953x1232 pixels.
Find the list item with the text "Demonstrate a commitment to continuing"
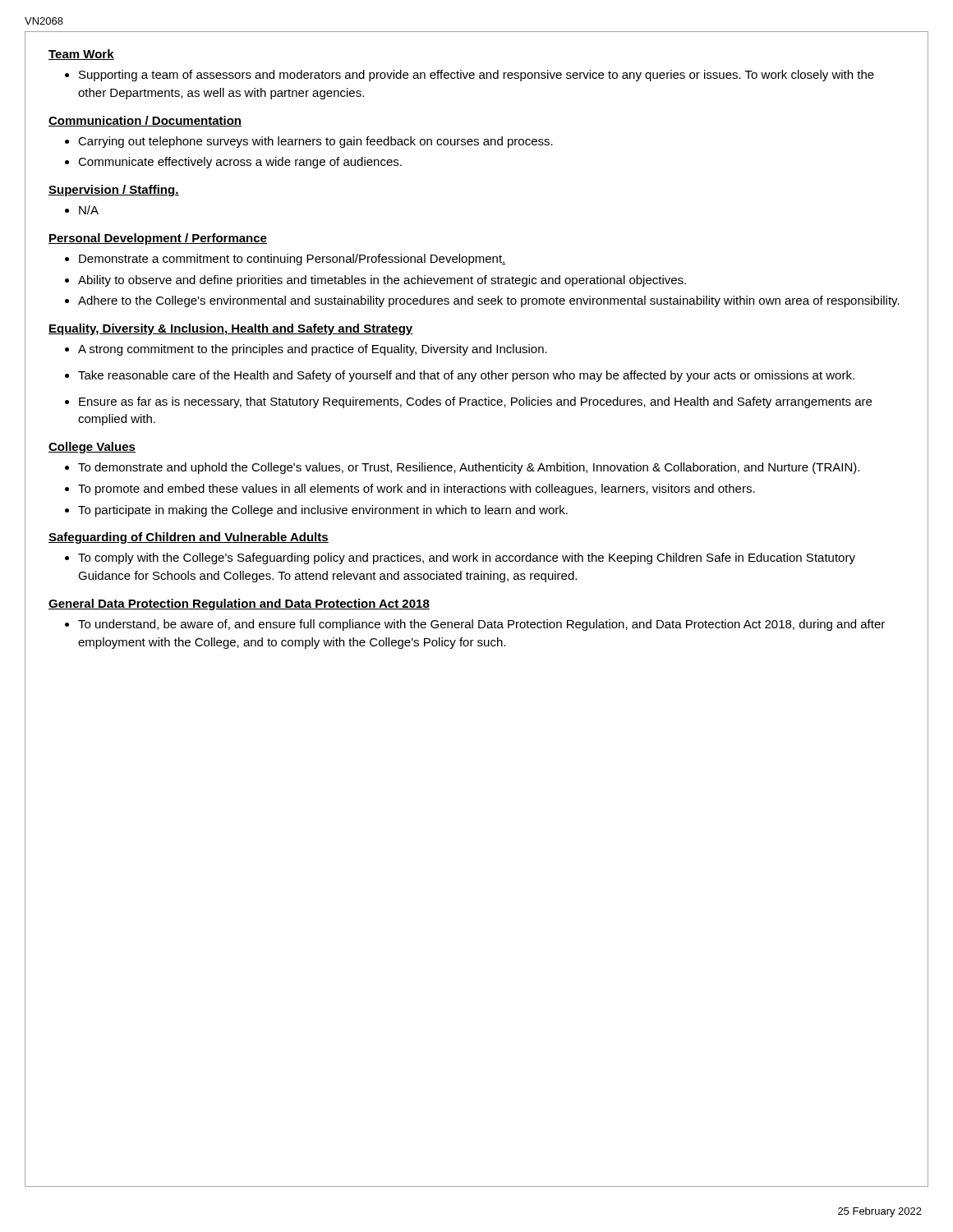(292, 258)
